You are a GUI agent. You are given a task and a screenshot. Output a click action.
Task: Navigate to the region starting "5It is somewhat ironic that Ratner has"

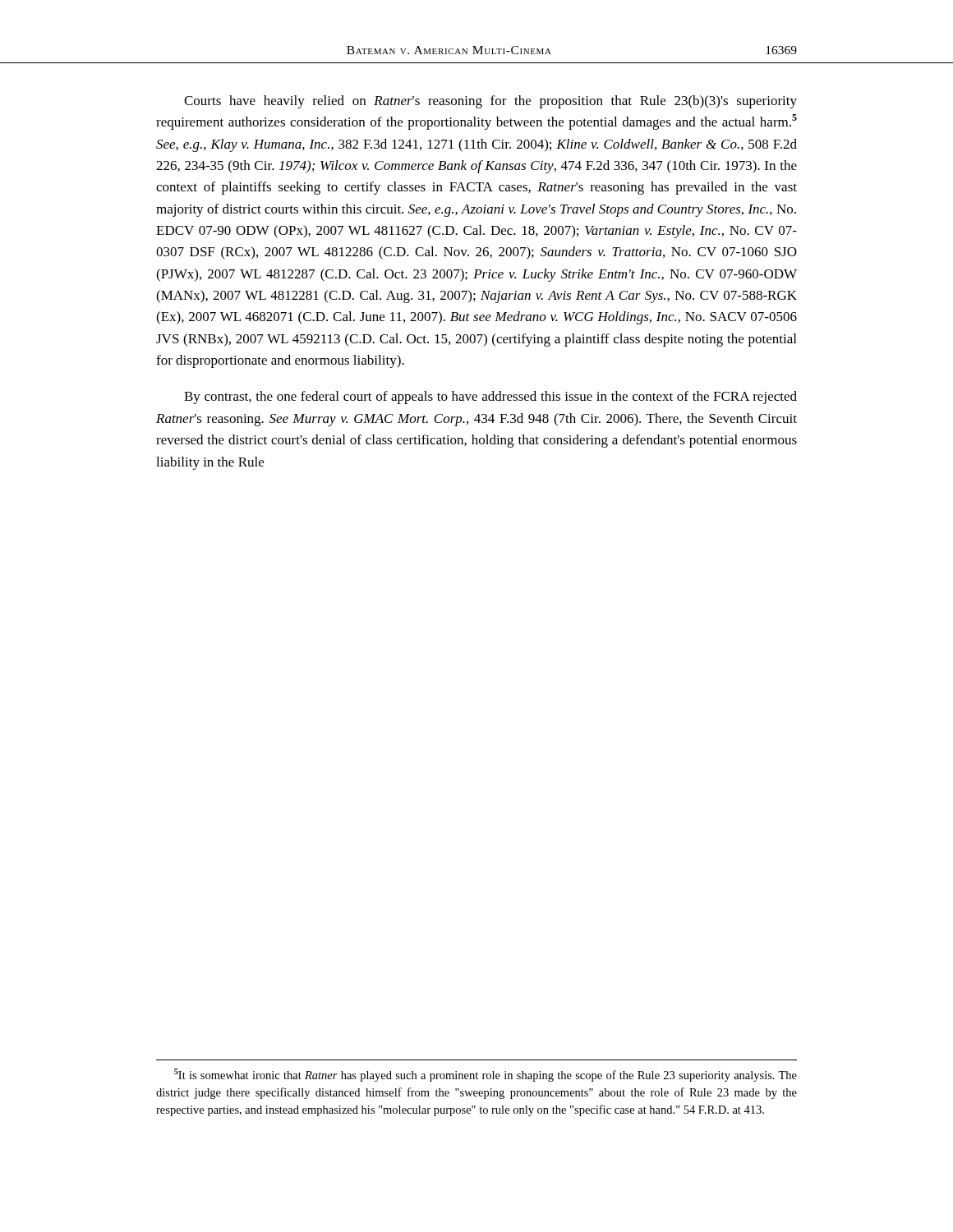tap(476, 1093)
